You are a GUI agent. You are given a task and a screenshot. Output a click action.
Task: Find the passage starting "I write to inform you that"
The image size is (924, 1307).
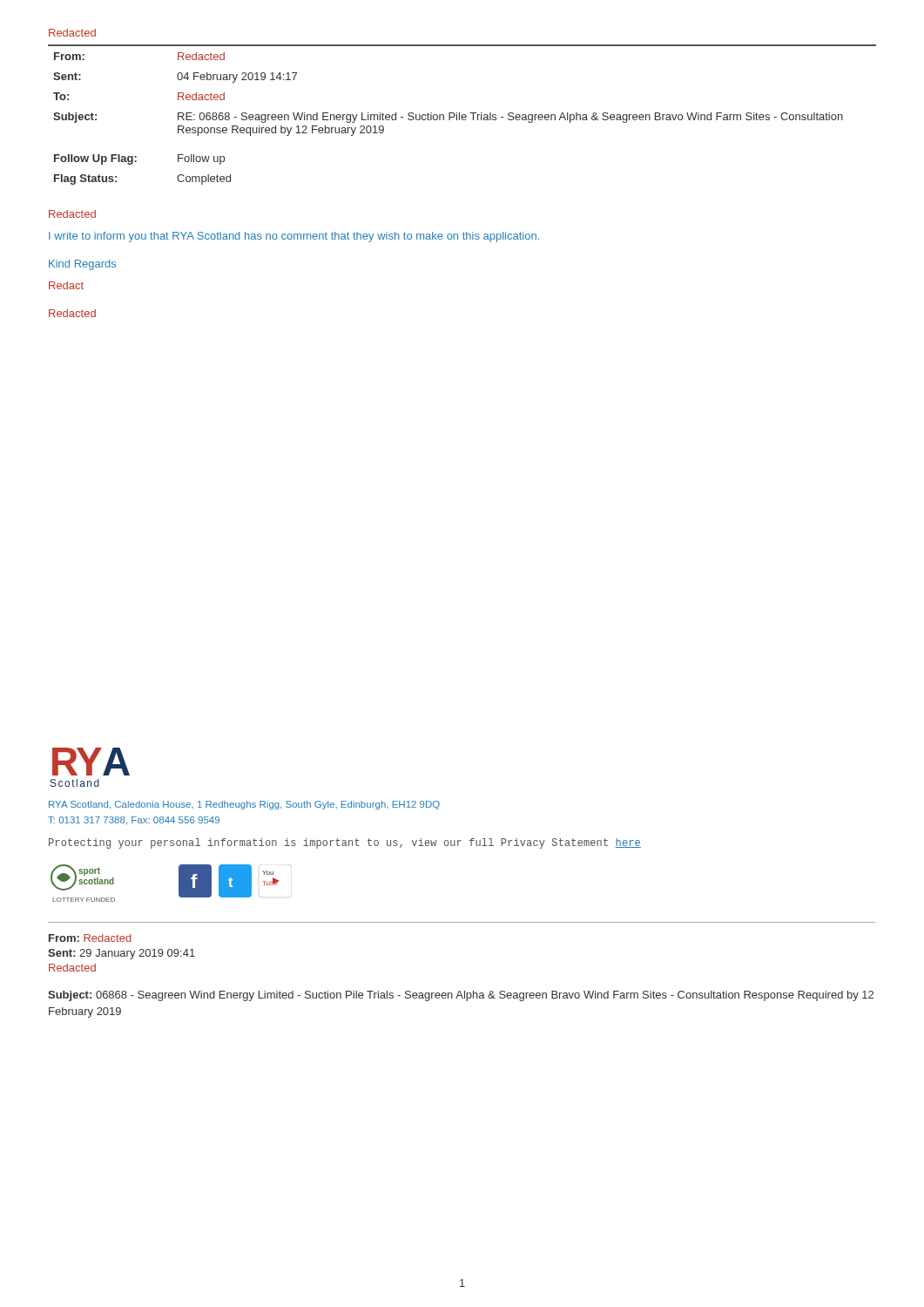294,236
